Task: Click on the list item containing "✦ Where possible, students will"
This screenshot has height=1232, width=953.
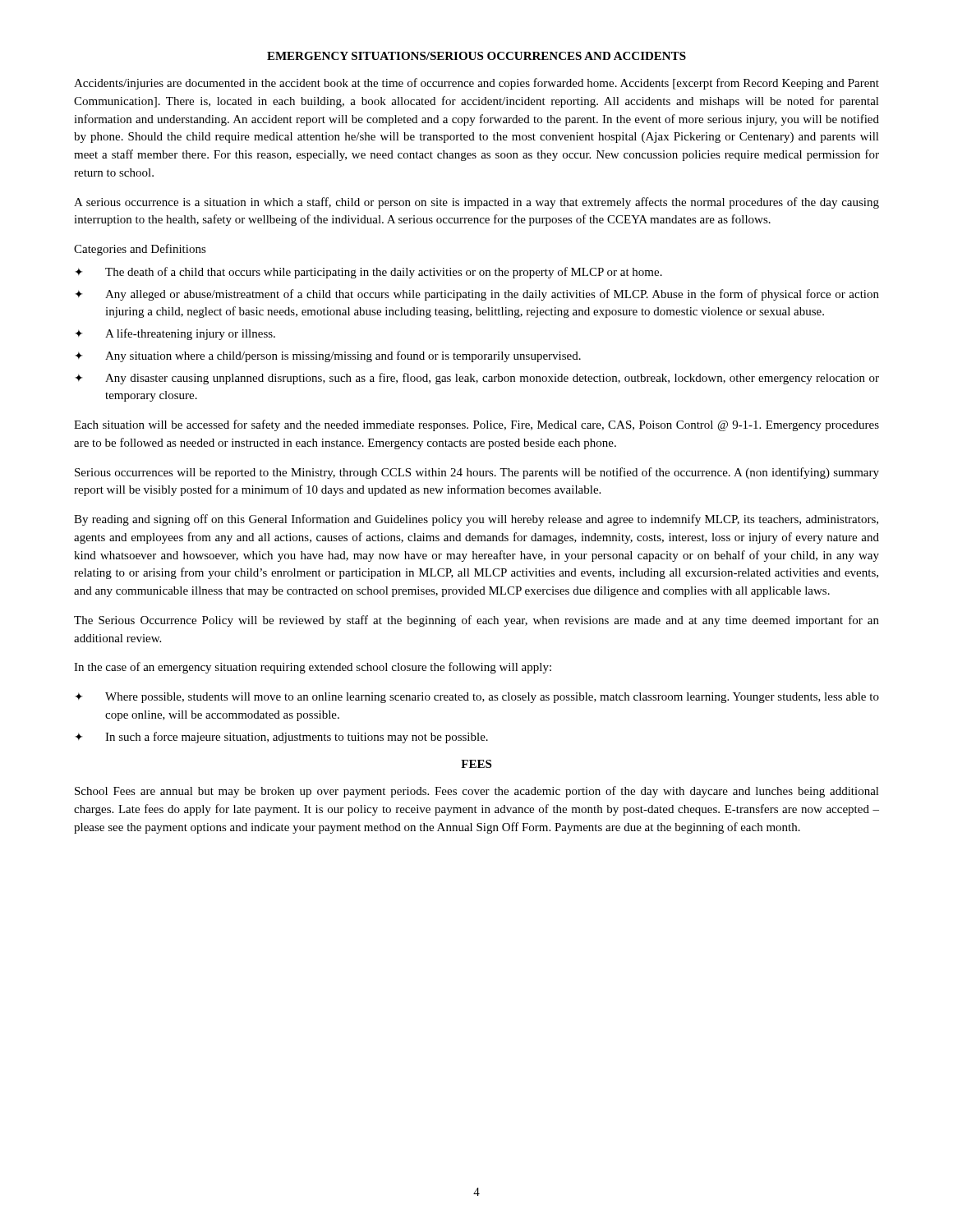Action: 476,706
